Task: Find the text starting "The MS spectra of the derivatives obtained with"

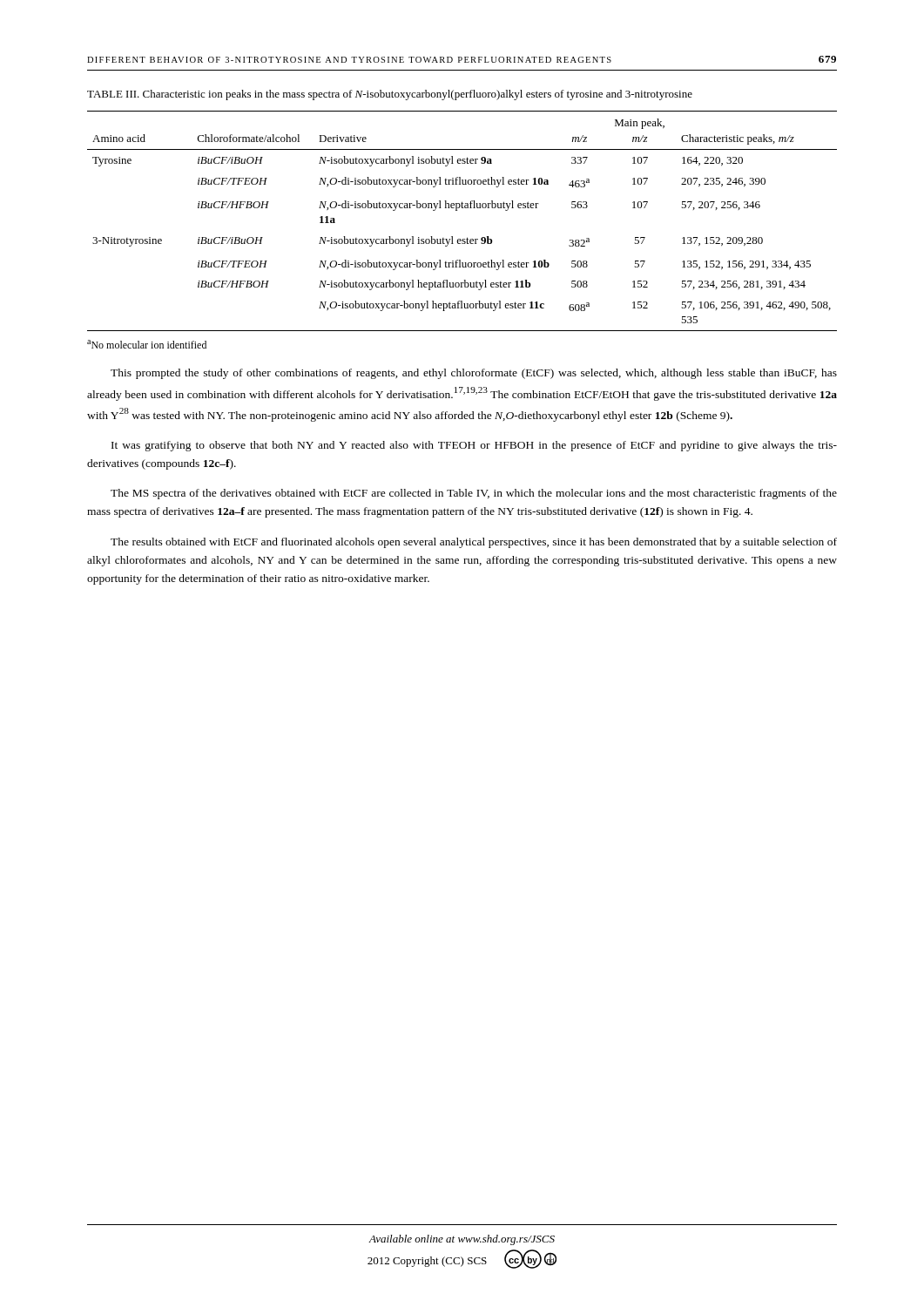Action: (x=462, y=503)
